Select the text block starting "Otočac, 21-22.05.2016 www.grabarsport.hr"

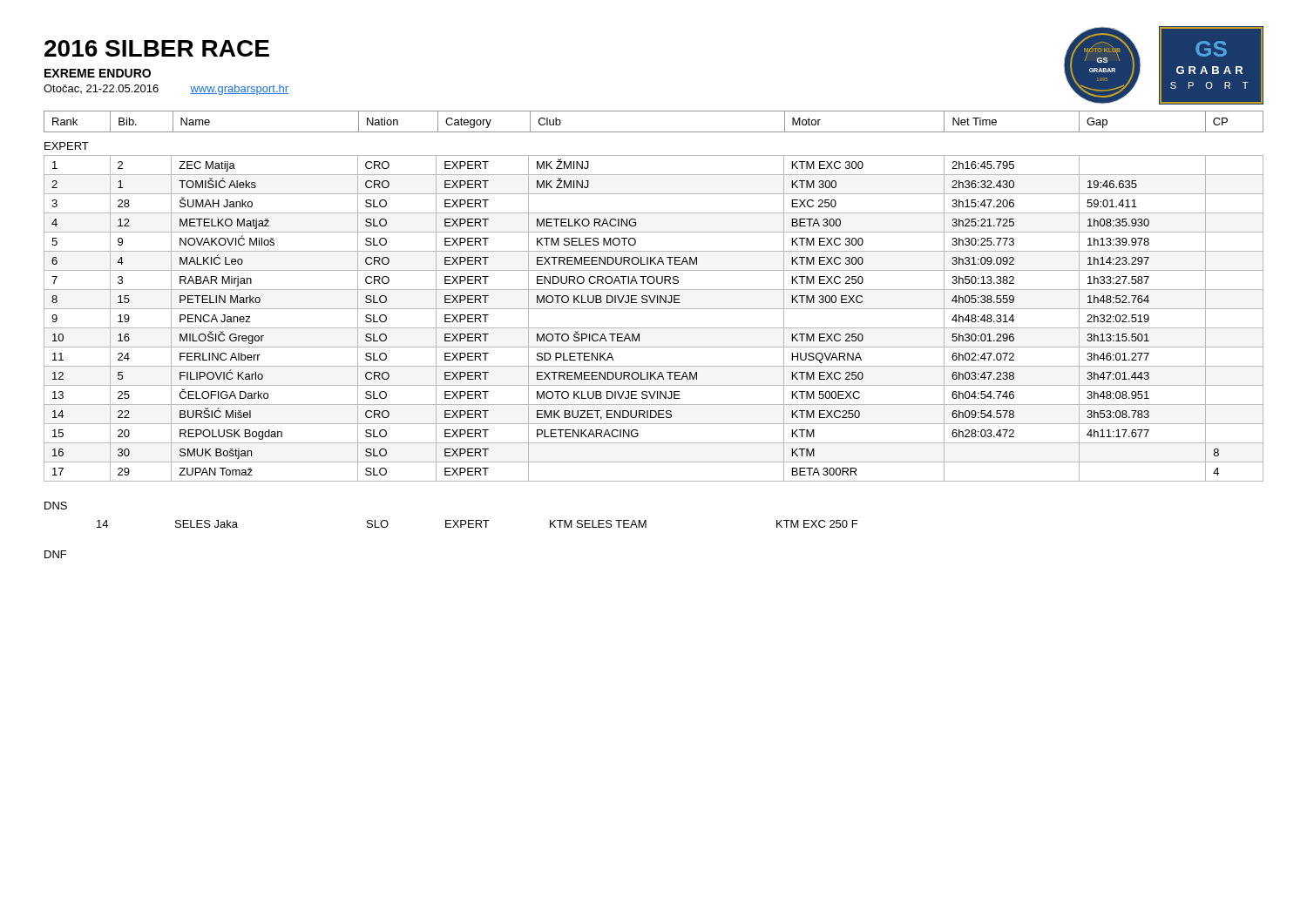[166, 88]
